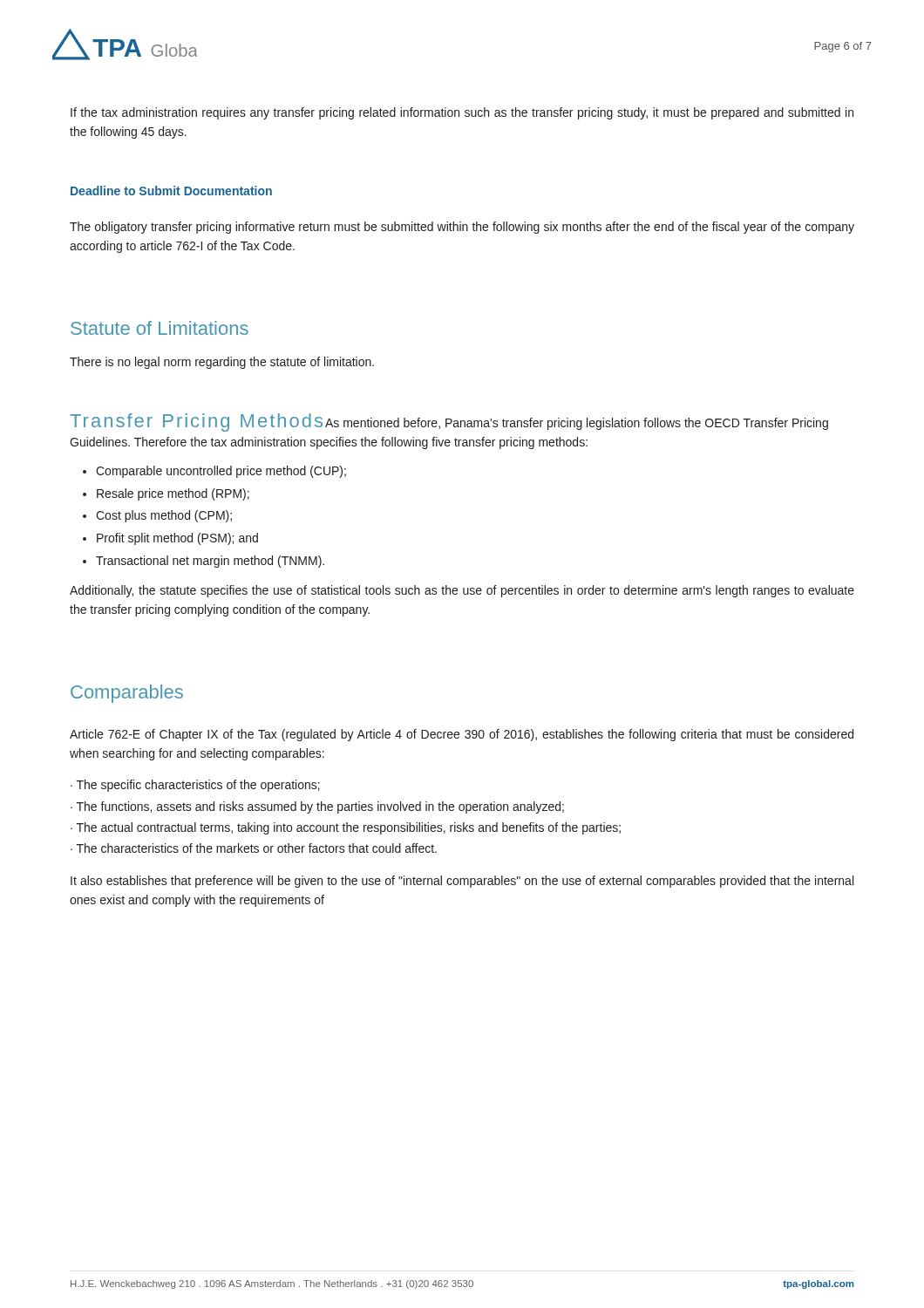Where does it say "Cost plus method (CPM);"?

tap(164, 516)
